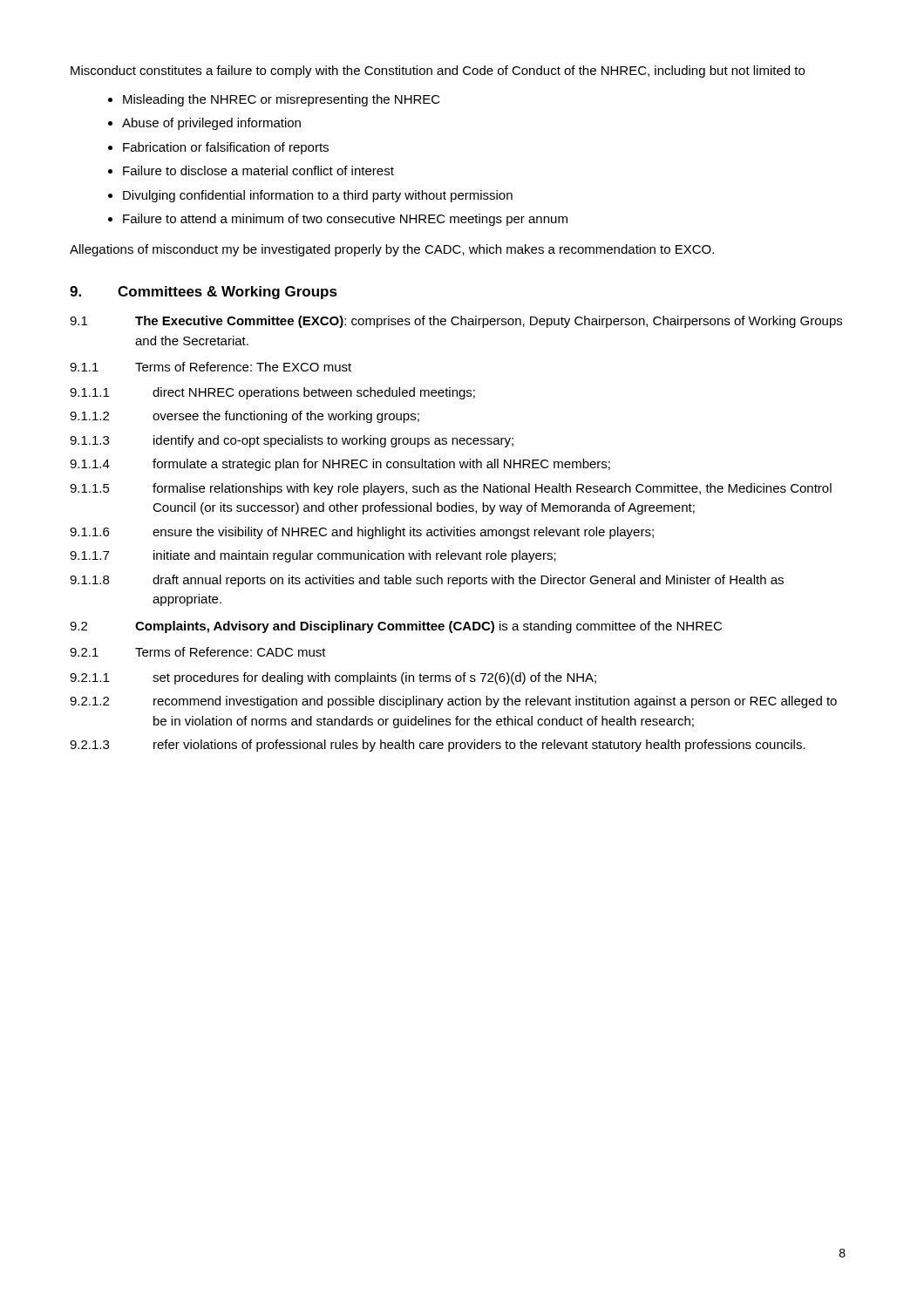
Task: Select the list item with the text "Failure to attend a"
Action: pos(345,218)
